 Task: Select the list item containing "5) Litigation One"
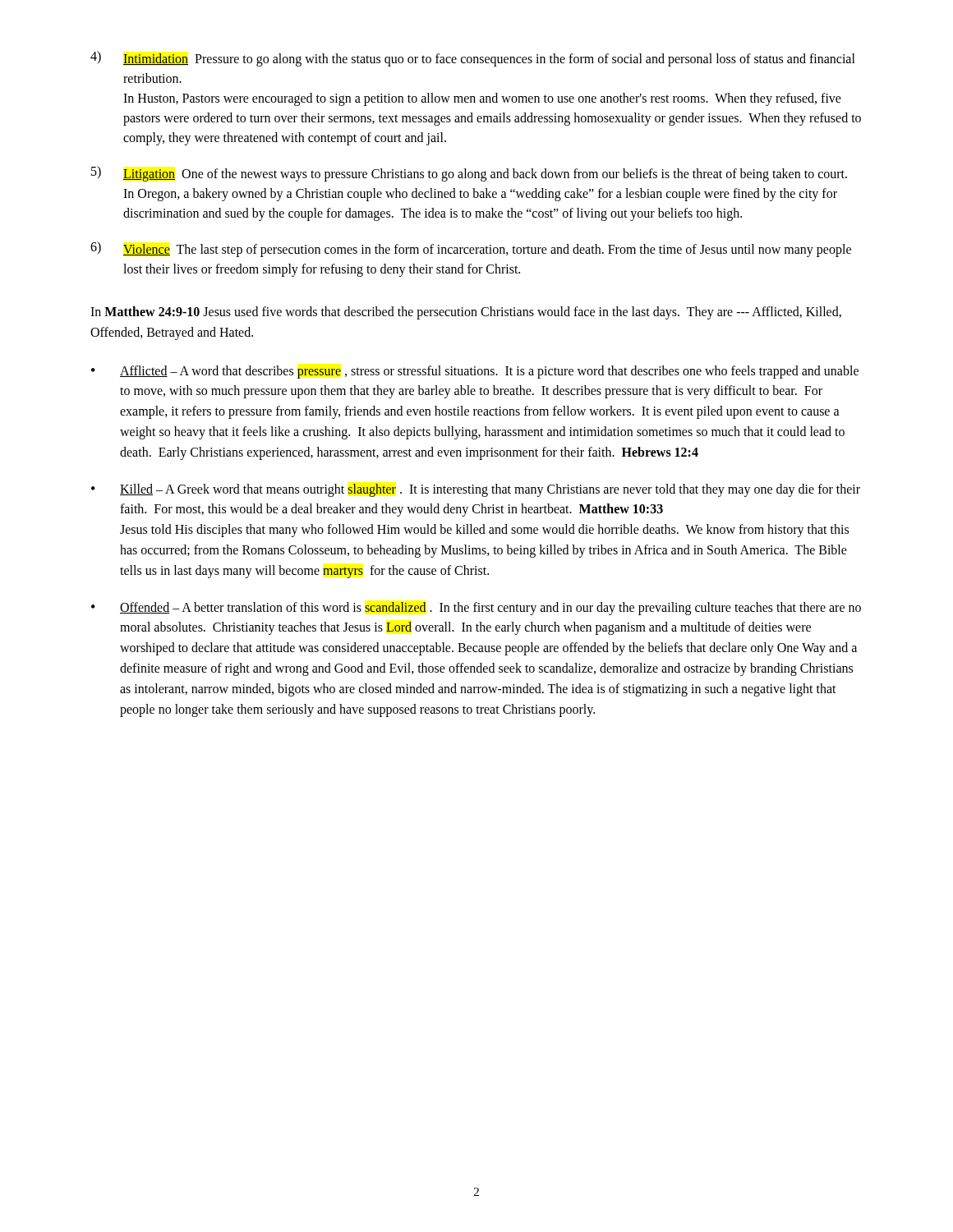point(476,194)
